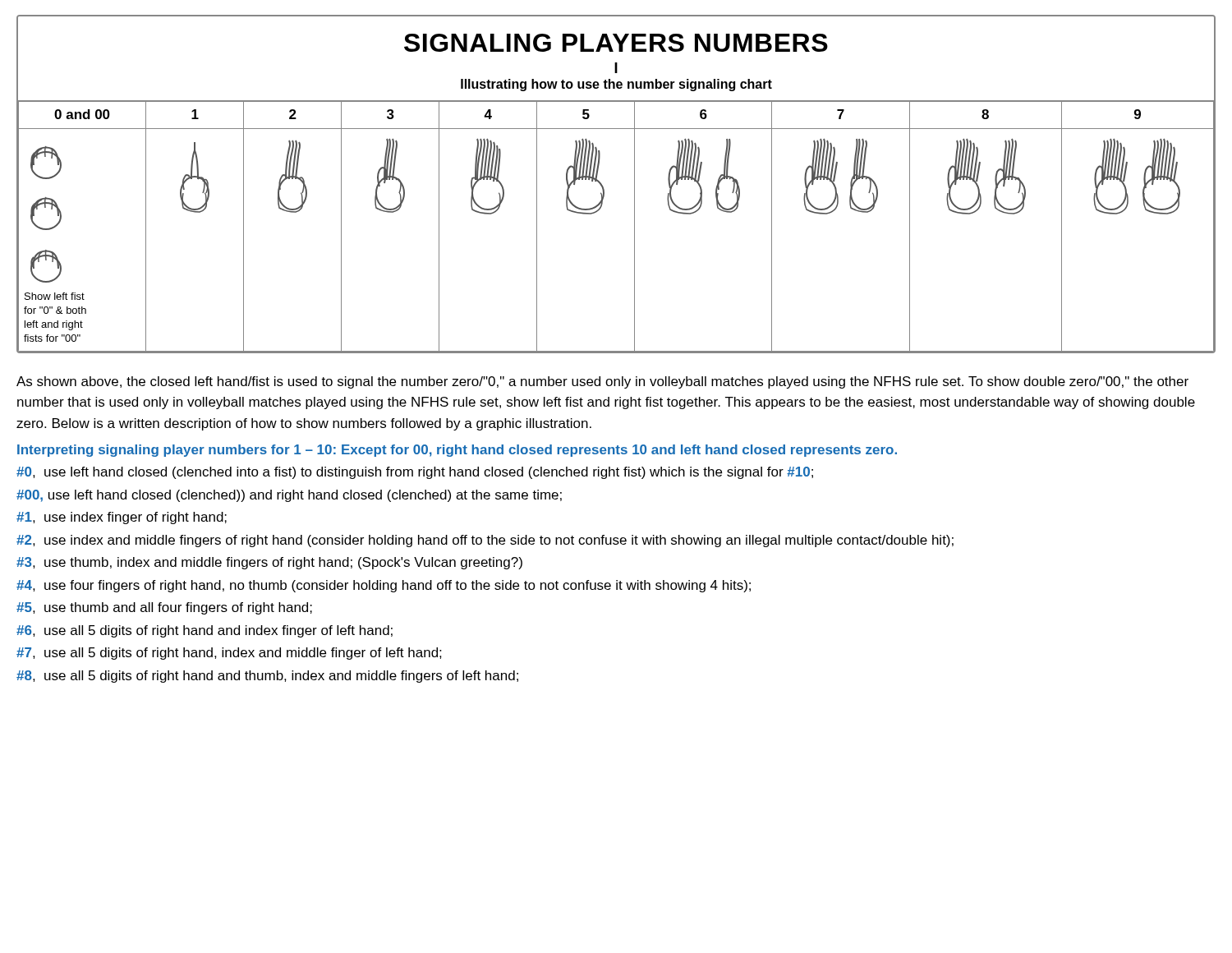Click on the region starting "#0, use left"
This screenshot has height=953, width=1232.
coord(415,472)
